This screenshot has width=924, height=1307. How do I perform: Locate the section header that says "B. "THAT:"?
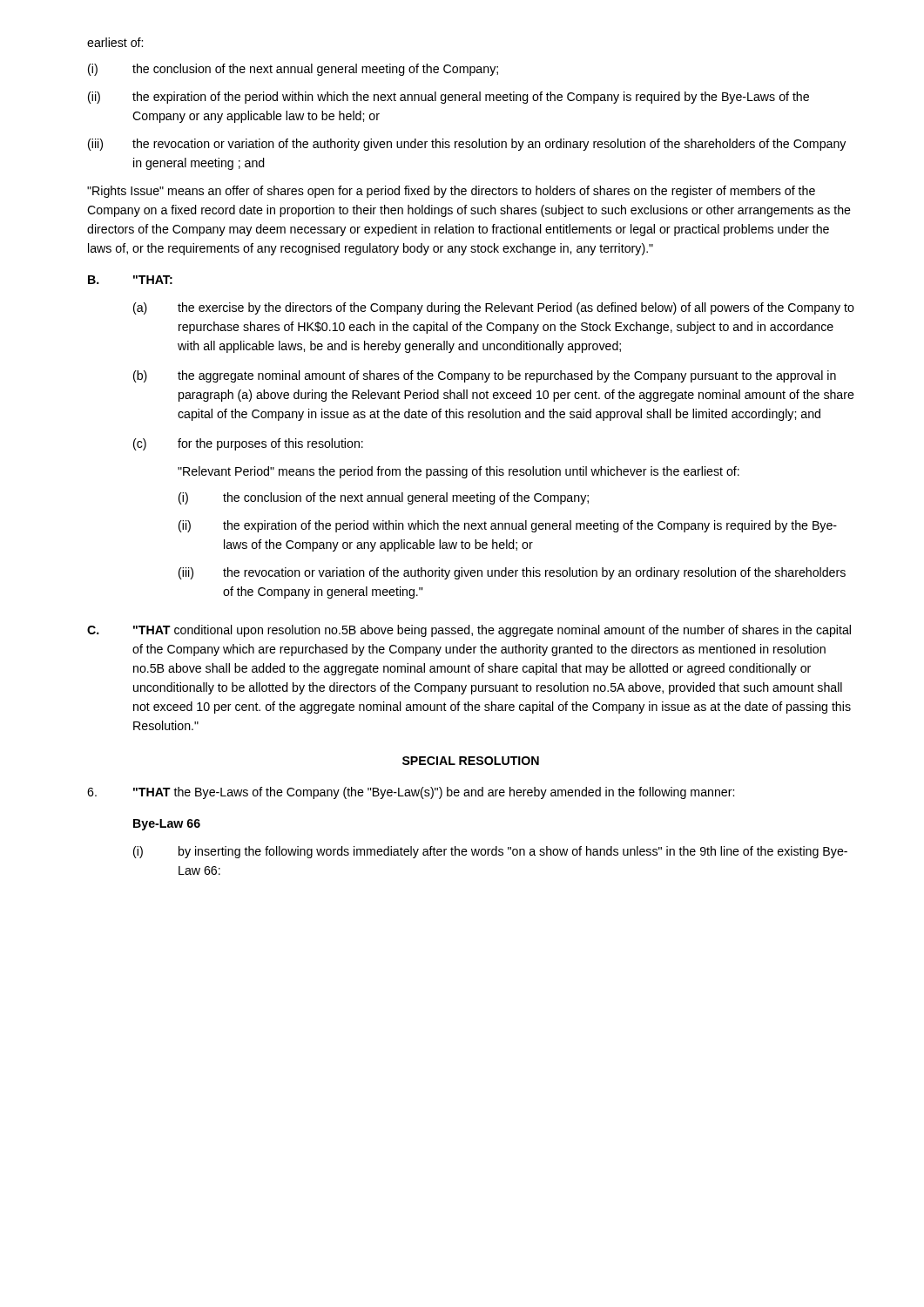(x=130, y=280)
